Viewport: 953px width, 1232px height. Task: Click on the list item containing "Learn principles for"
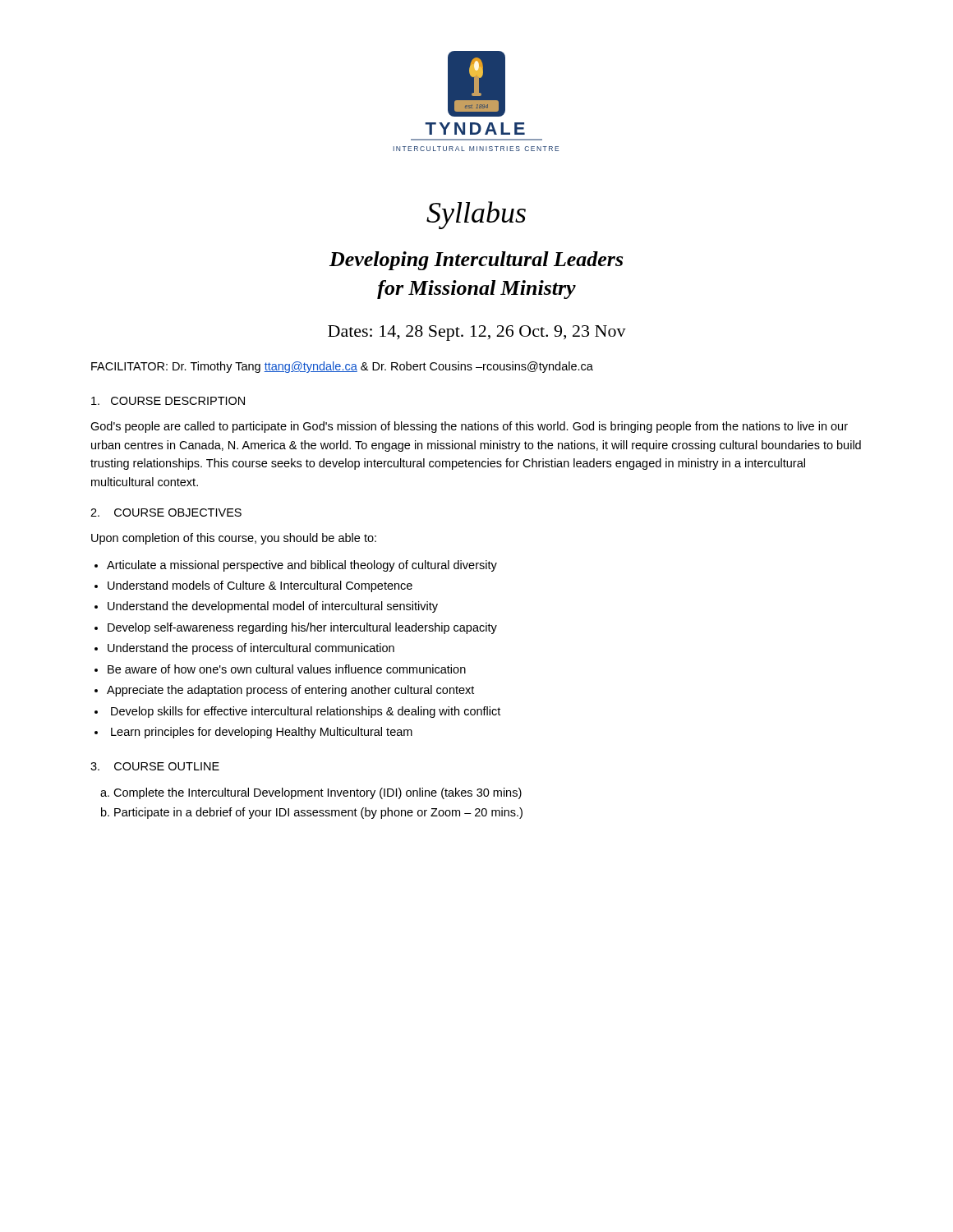(x=260, y=732)
